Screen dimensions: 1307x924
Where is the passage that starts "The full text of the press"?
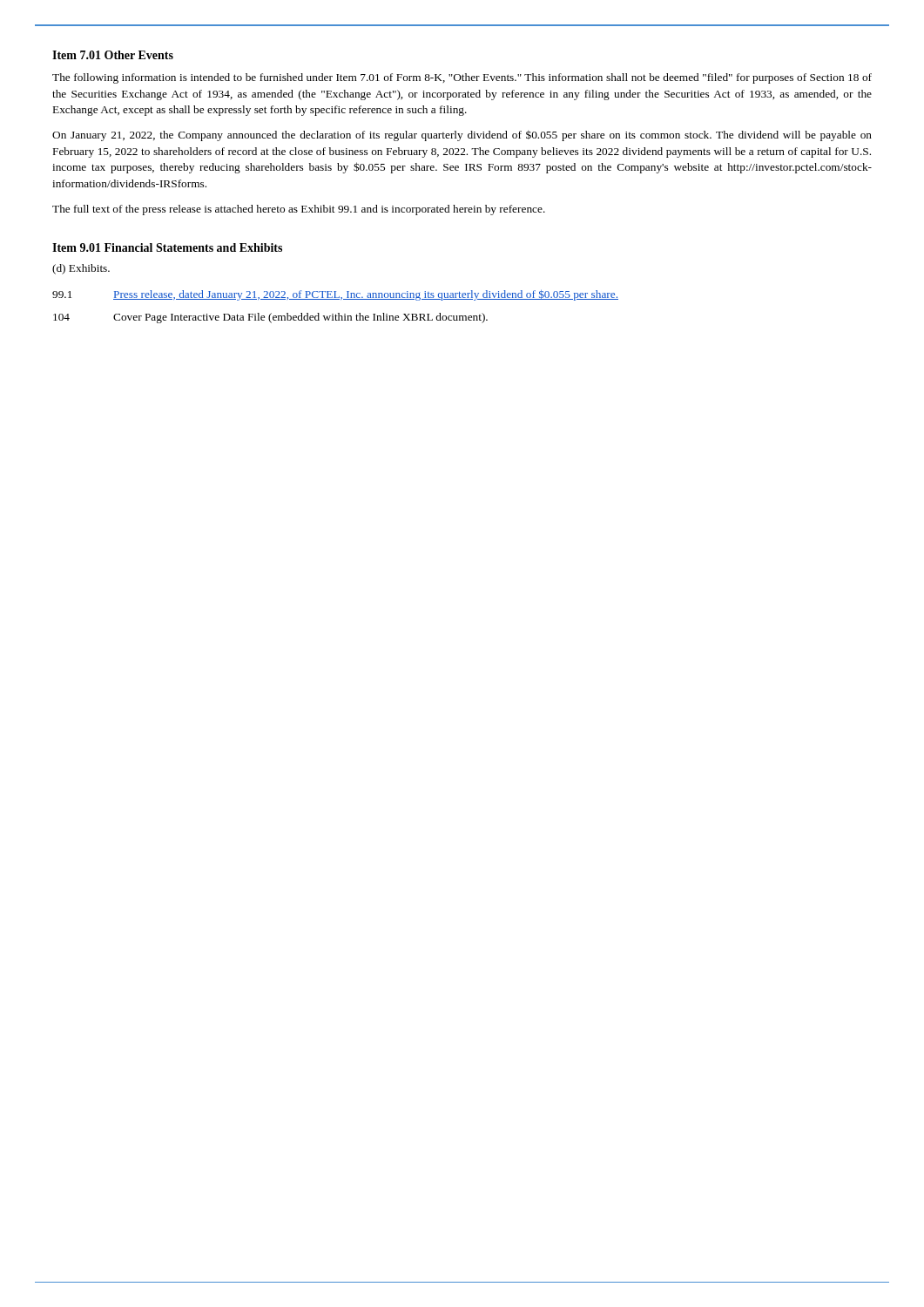click(299, 208)
